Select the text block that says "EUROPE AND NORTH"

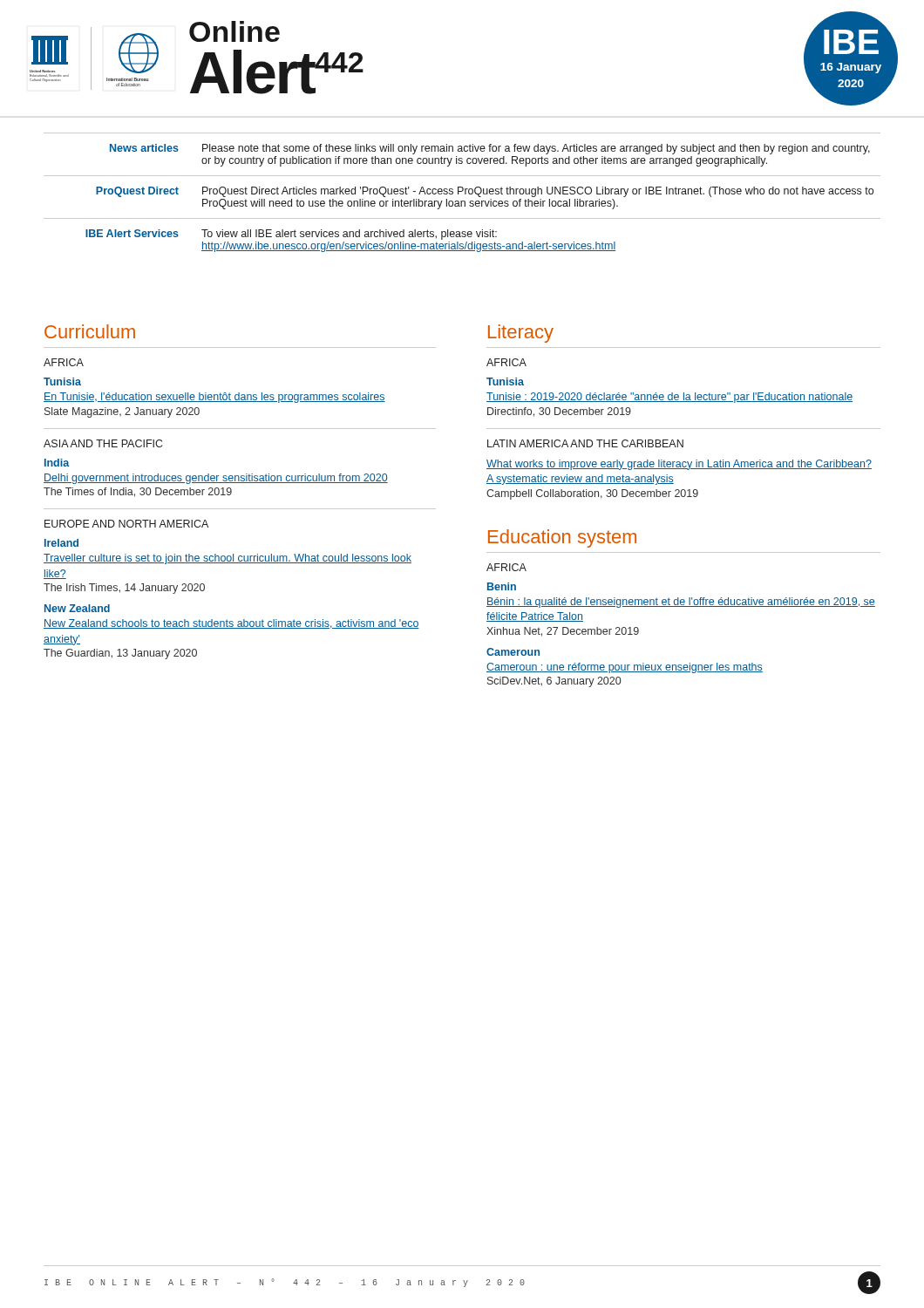[x=126, y=524]
